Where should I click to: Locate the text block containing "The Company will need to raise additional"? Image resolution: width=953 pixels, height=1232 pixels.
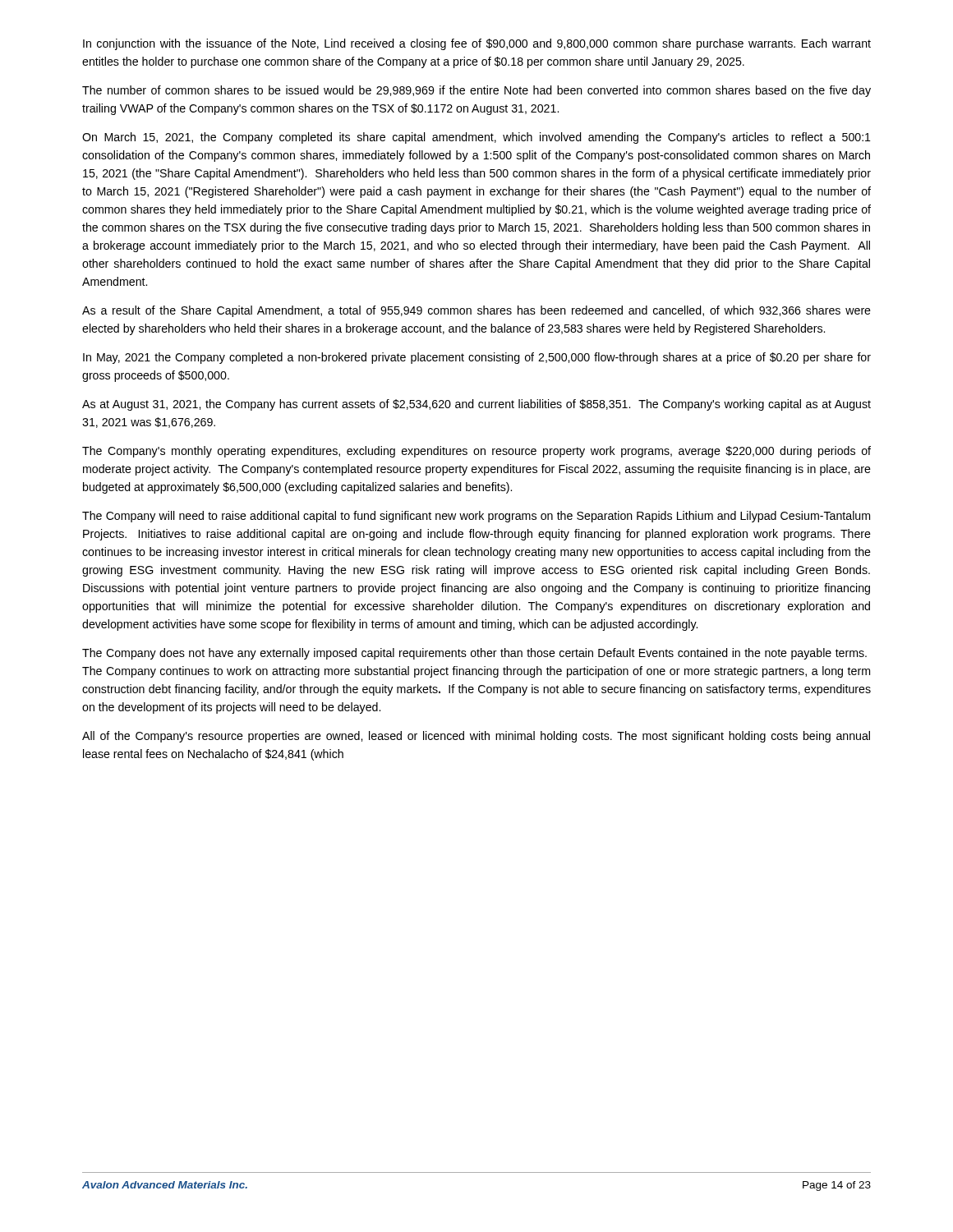pyautogui.click(x=476, y=570)
